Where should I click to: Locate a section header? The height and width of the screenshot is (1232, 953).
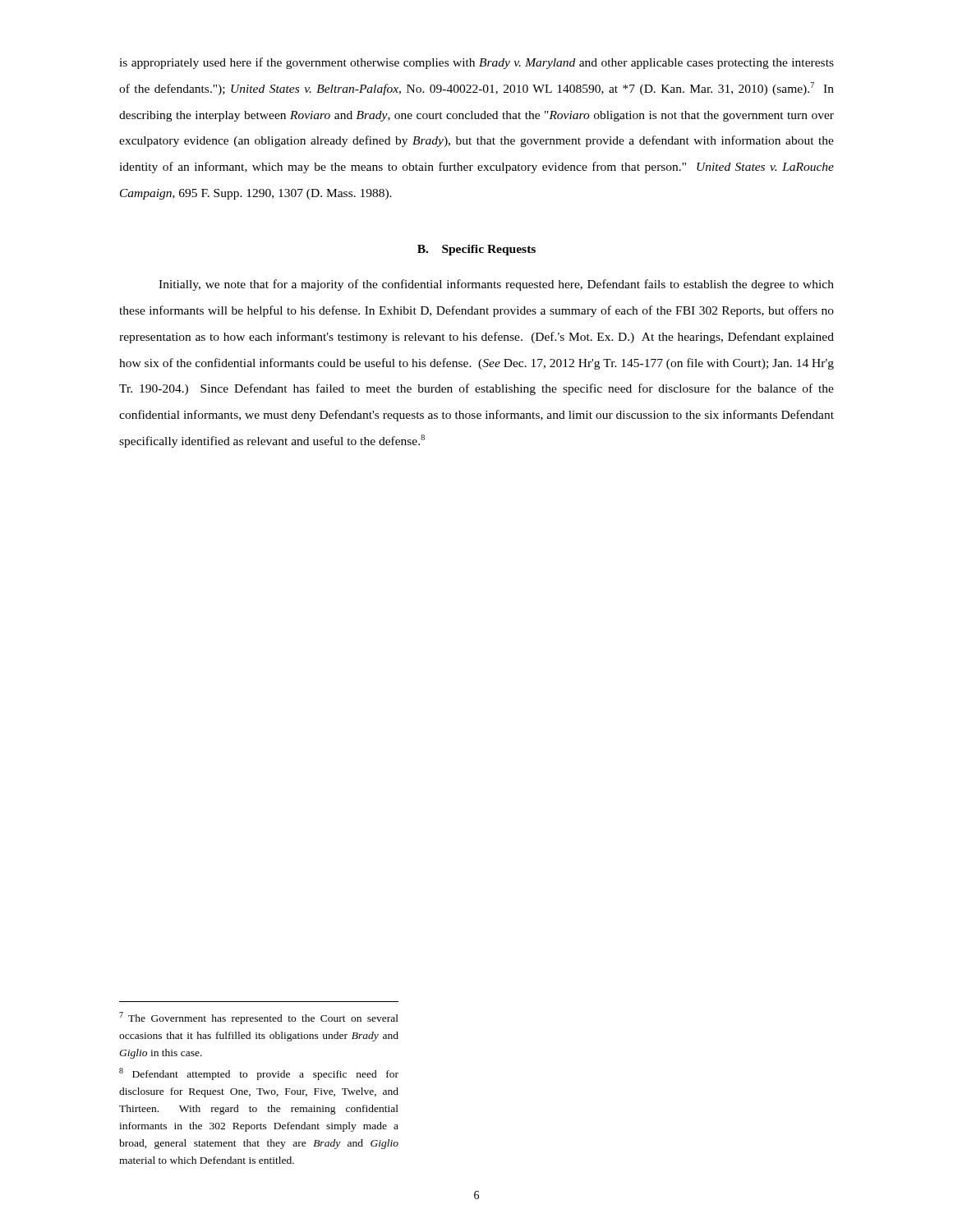(x=476, y=248)
